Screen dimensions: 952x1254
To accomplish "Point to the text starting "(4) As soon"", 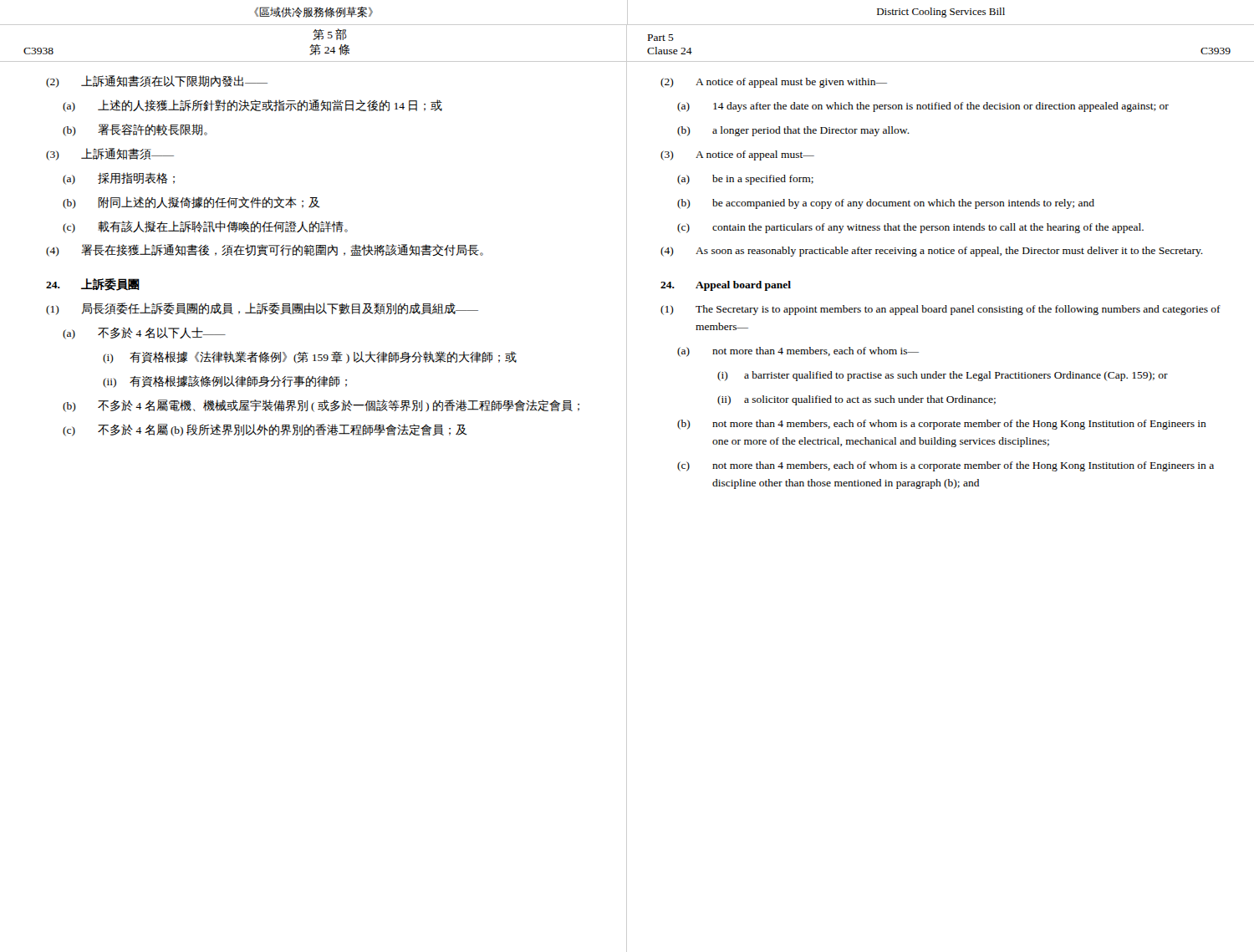I will coord(940,252).
